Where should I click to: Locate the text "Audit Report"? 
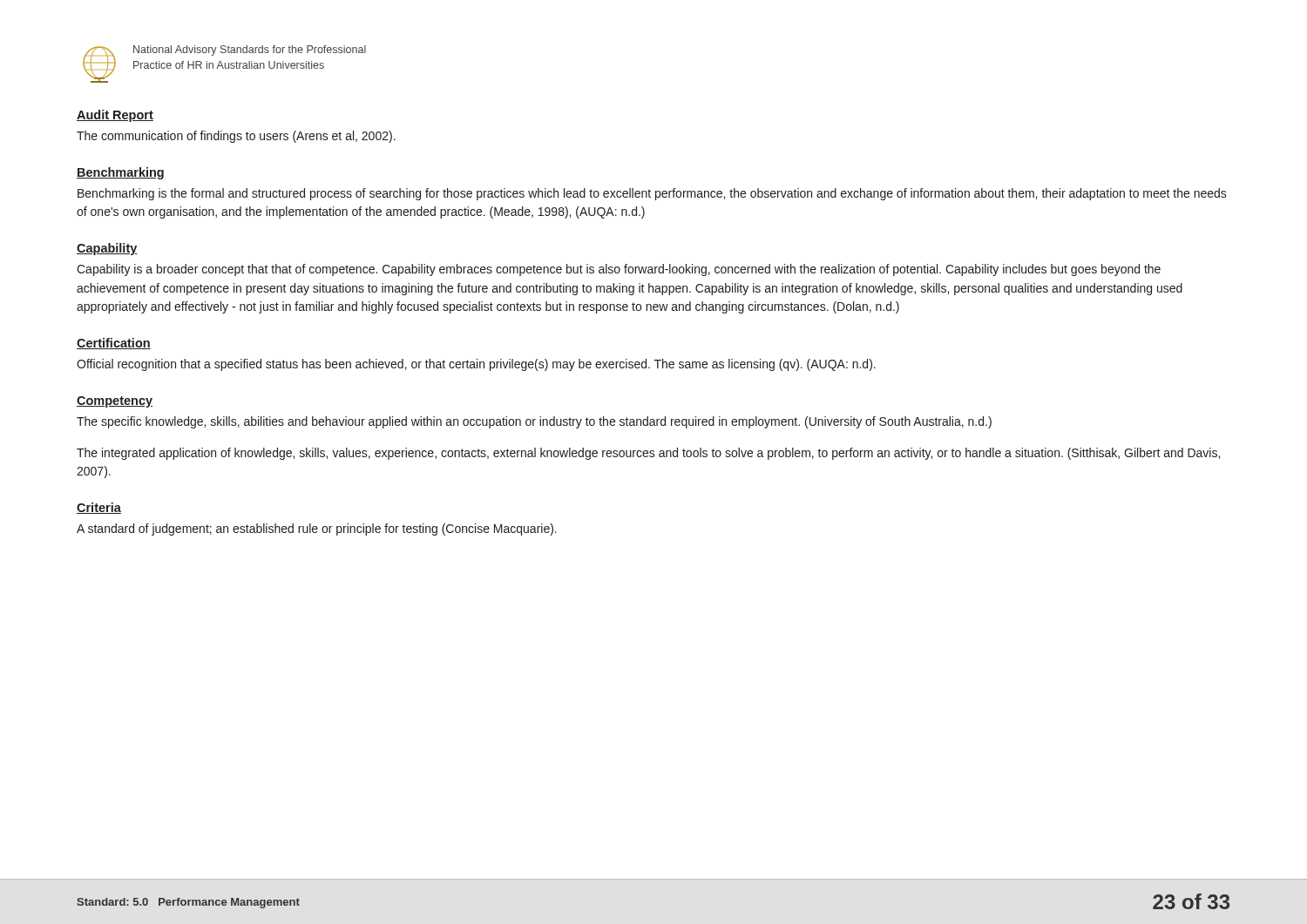click(115, 115)
